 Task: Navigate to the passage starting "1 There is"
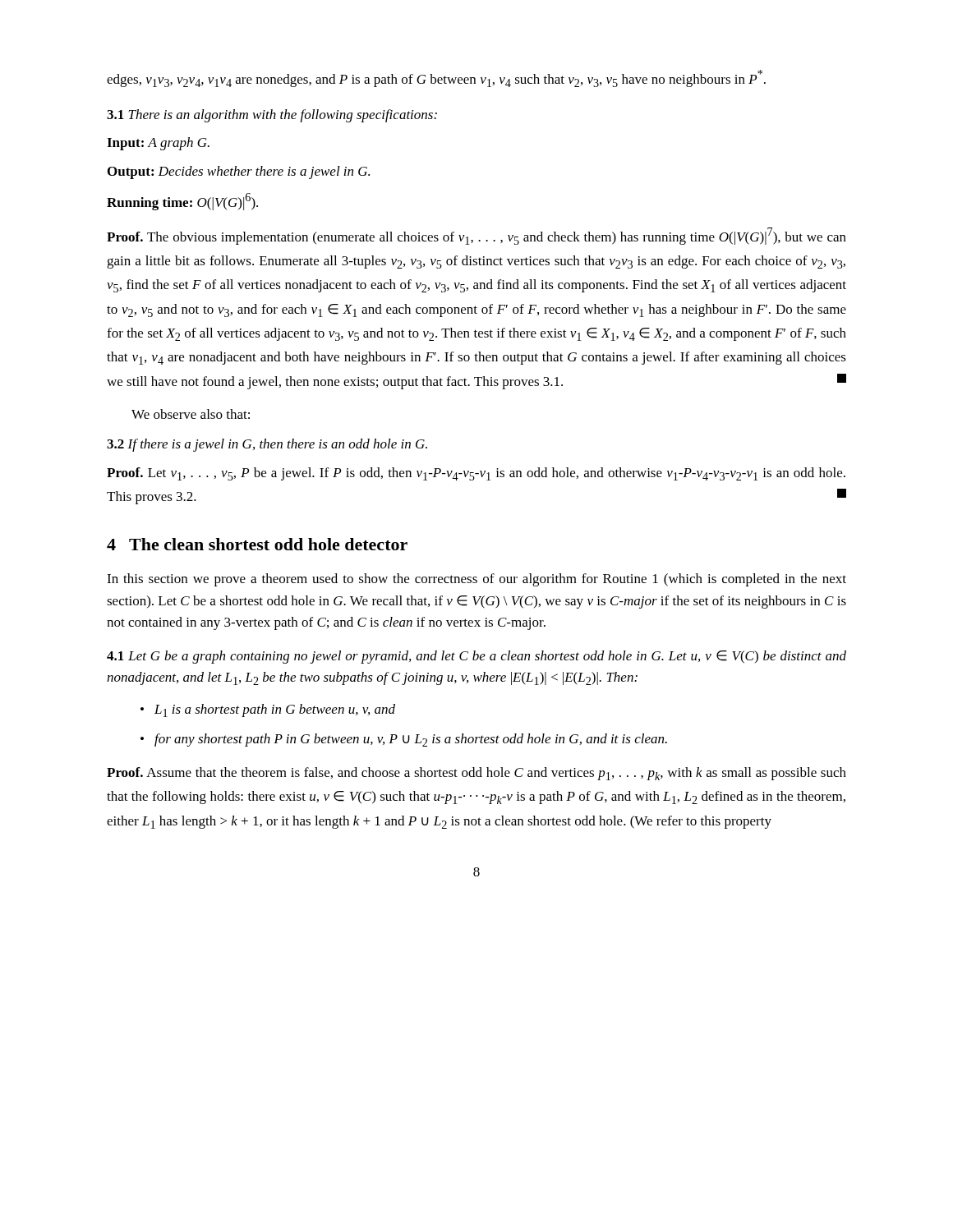tap(272, 115)
